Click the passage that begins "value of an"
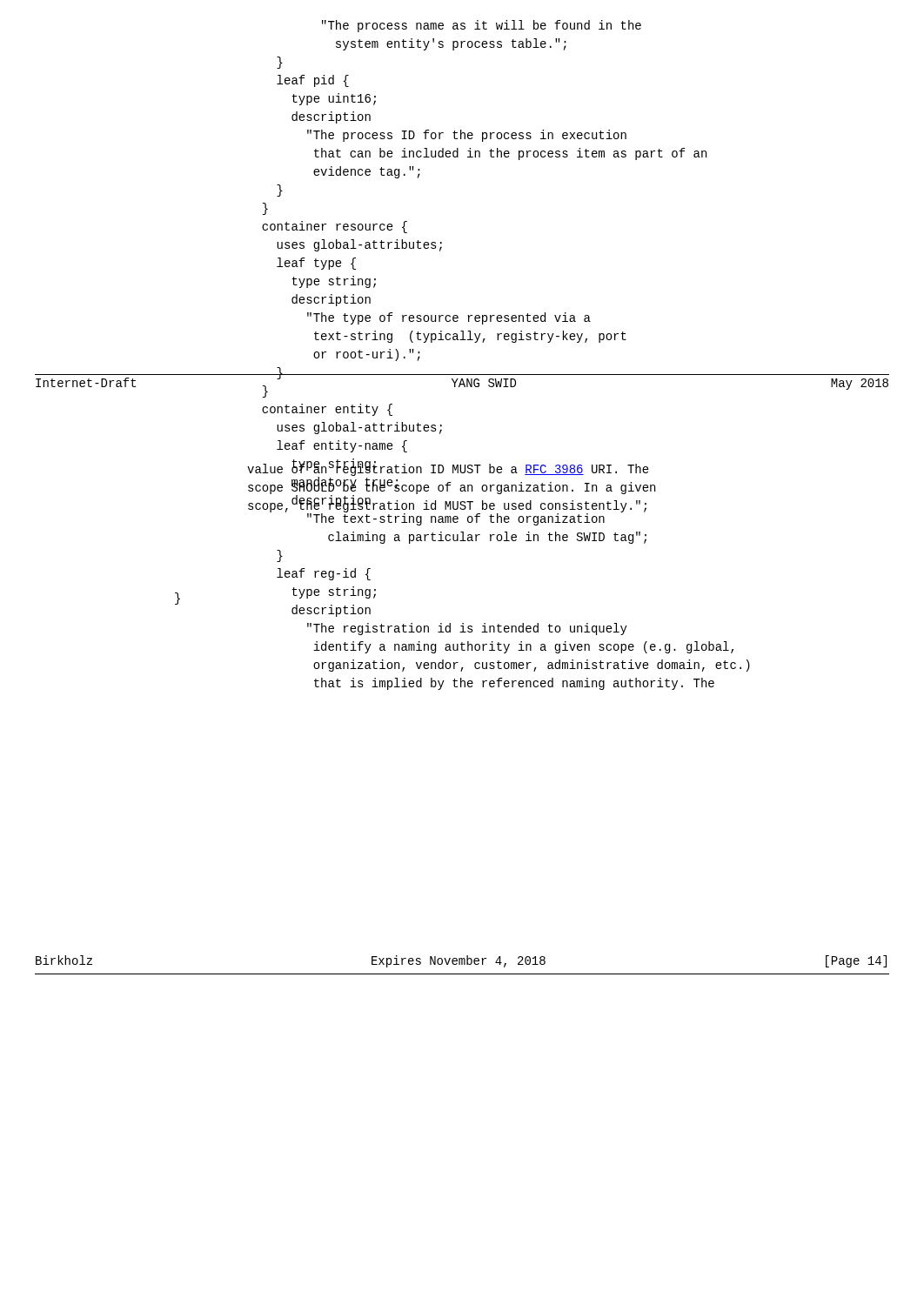The height and width of the screenshot is (1305, 924). click(x=415, y=488)
